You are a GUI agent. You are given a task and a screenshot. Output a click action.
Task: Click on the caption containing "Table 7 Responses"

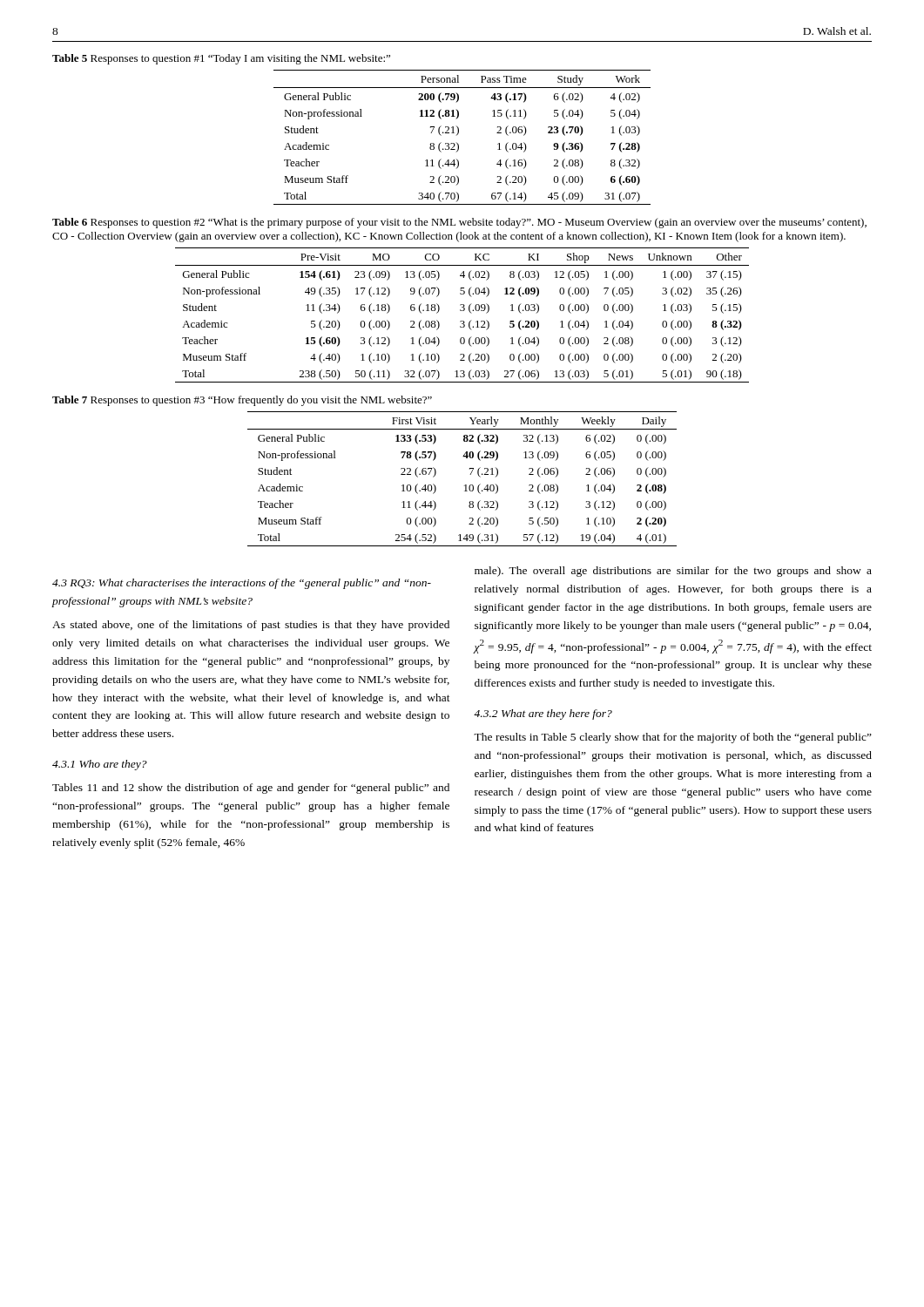(242, 400)
